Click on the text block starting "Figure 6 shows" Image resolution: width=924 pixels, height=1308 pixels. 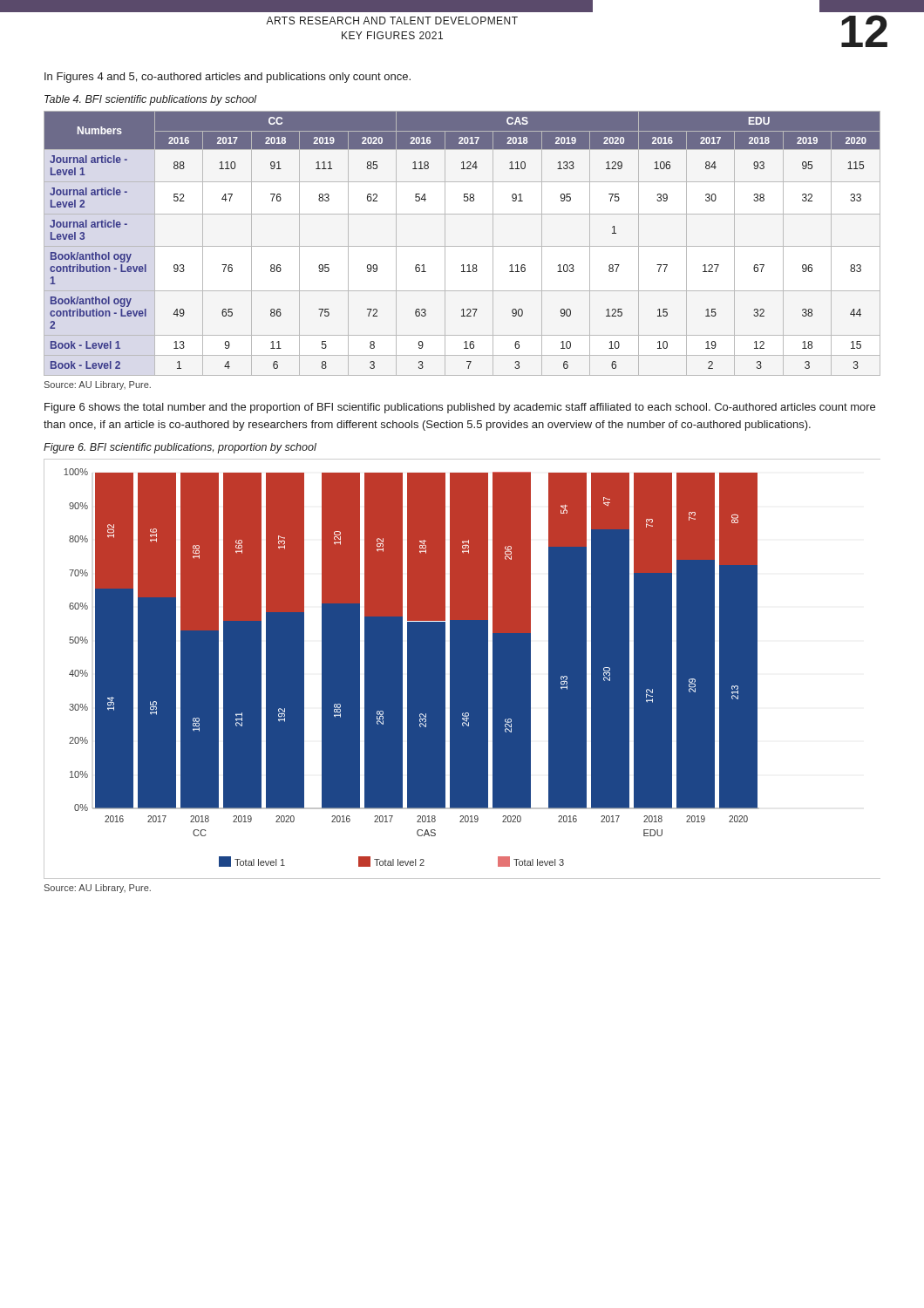460,415
